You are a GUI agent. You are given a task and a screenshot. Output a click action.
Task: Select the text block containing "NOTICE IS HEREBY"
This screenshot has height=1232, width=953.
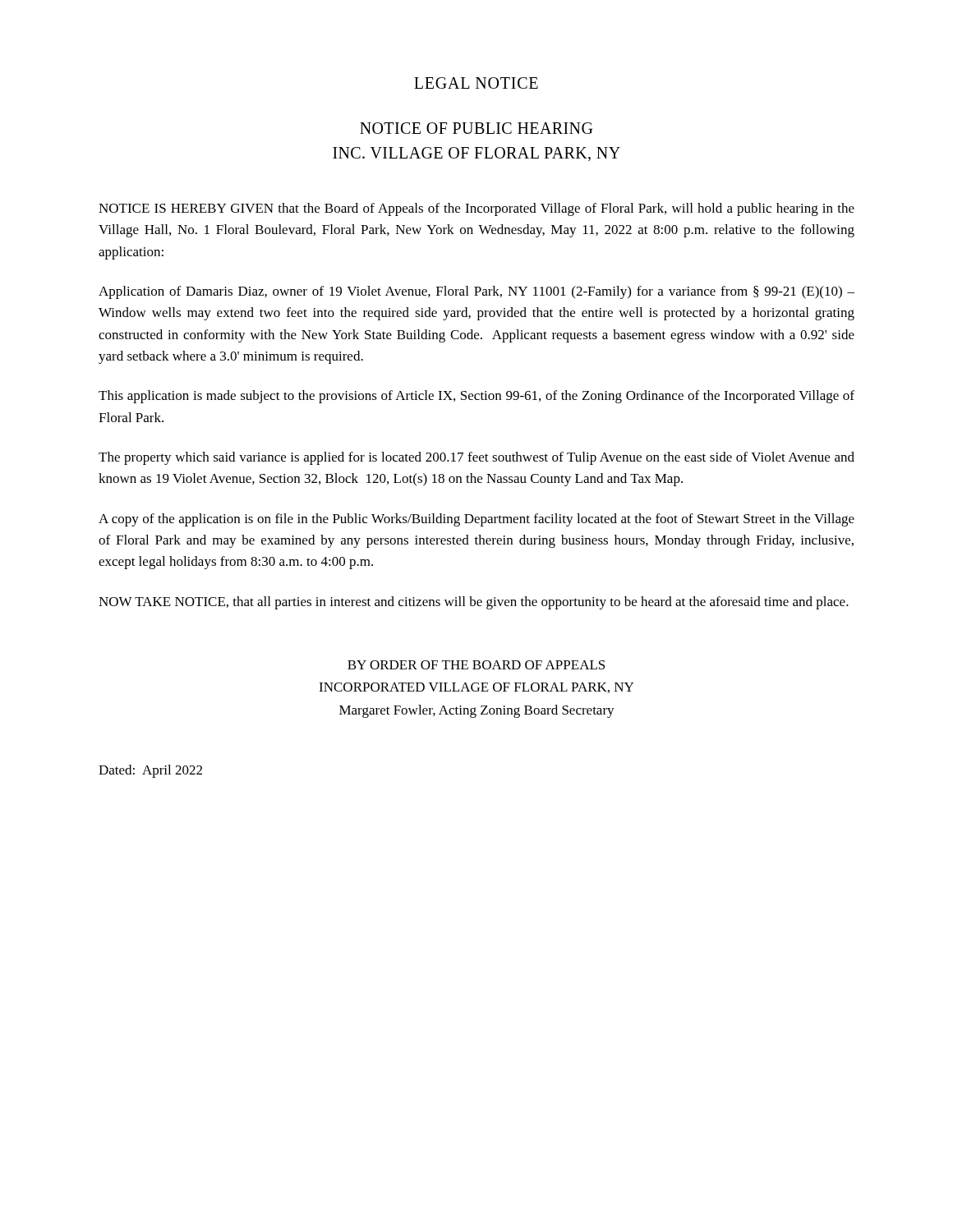476,230
